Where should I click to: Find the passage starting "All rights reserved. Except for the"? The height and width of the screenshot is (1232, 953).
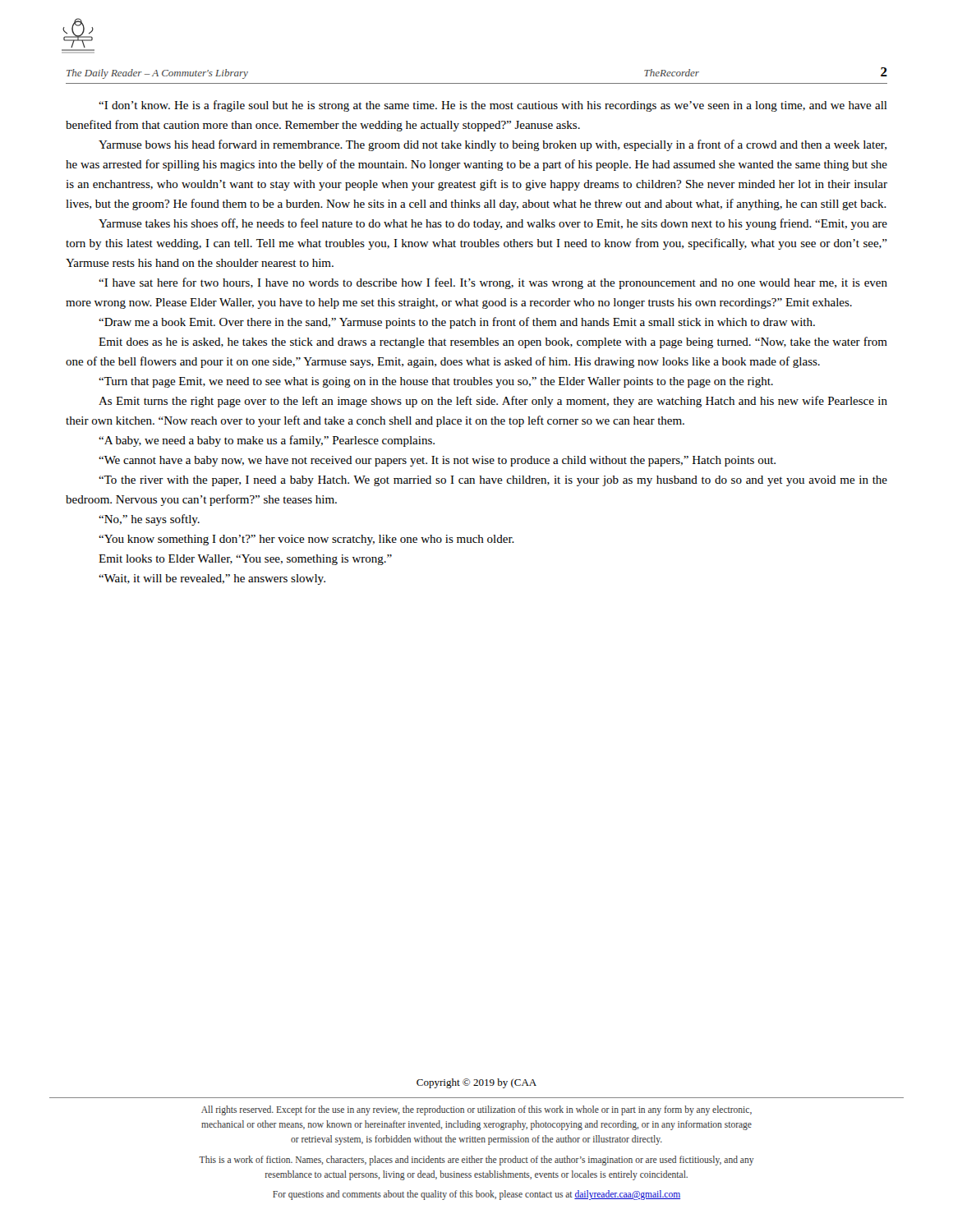476,1124
